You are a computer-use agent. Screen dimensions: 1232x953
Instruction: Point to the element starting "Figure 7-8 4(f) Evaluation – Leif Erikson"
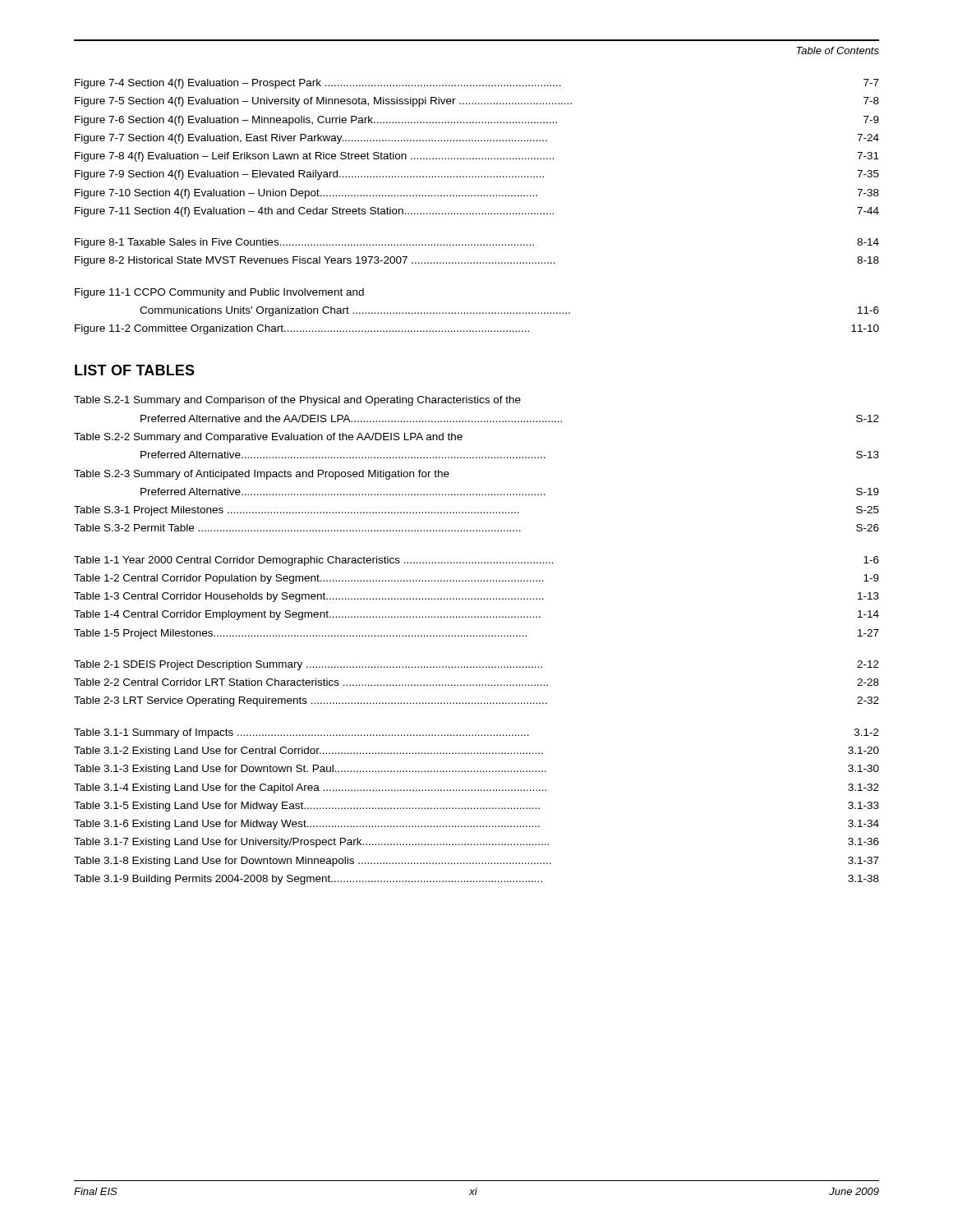point(476,156)
